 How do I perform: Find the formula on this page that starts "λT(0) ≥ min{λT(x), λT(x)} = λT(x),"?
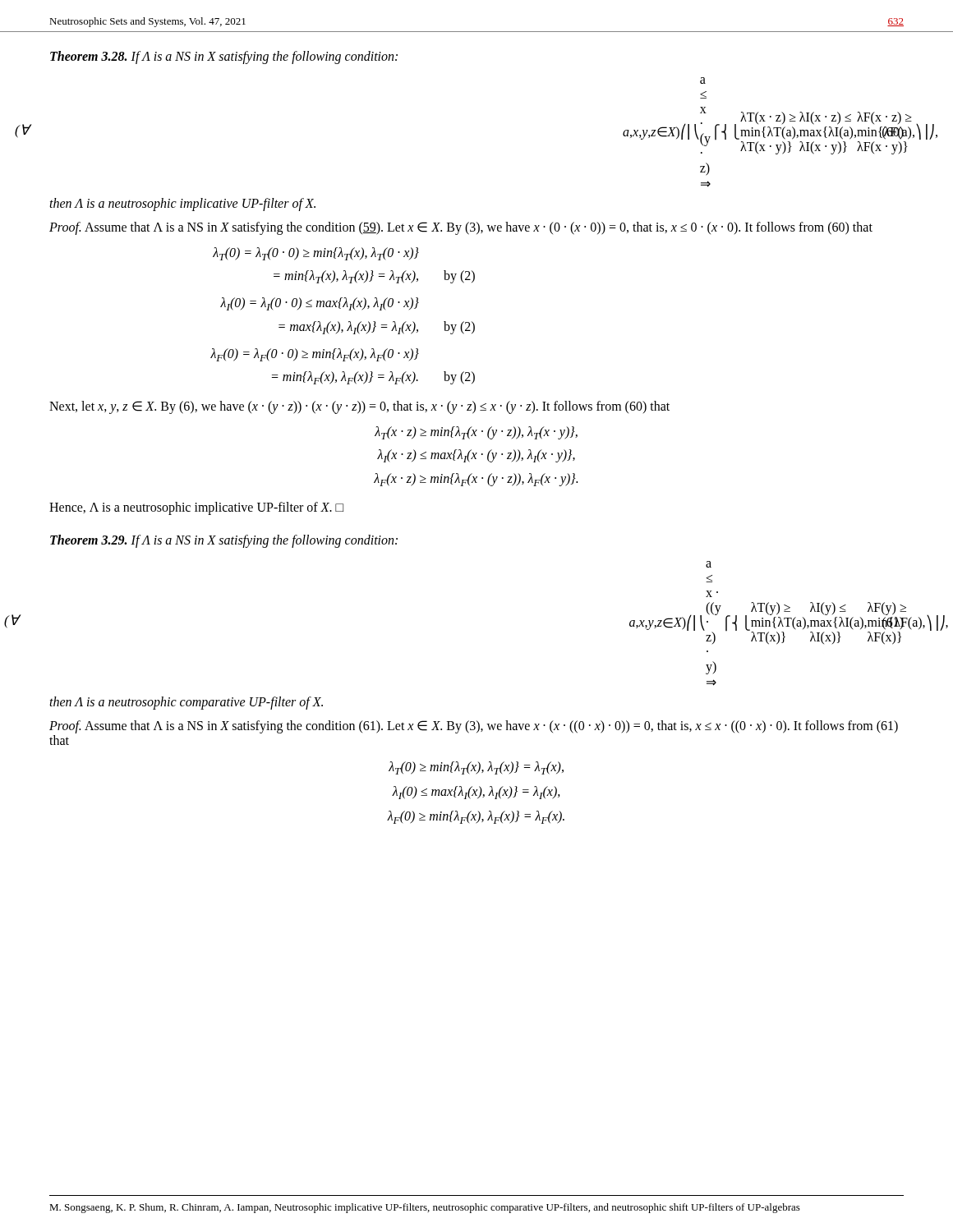pyautogui.click(x=476, y=793)
